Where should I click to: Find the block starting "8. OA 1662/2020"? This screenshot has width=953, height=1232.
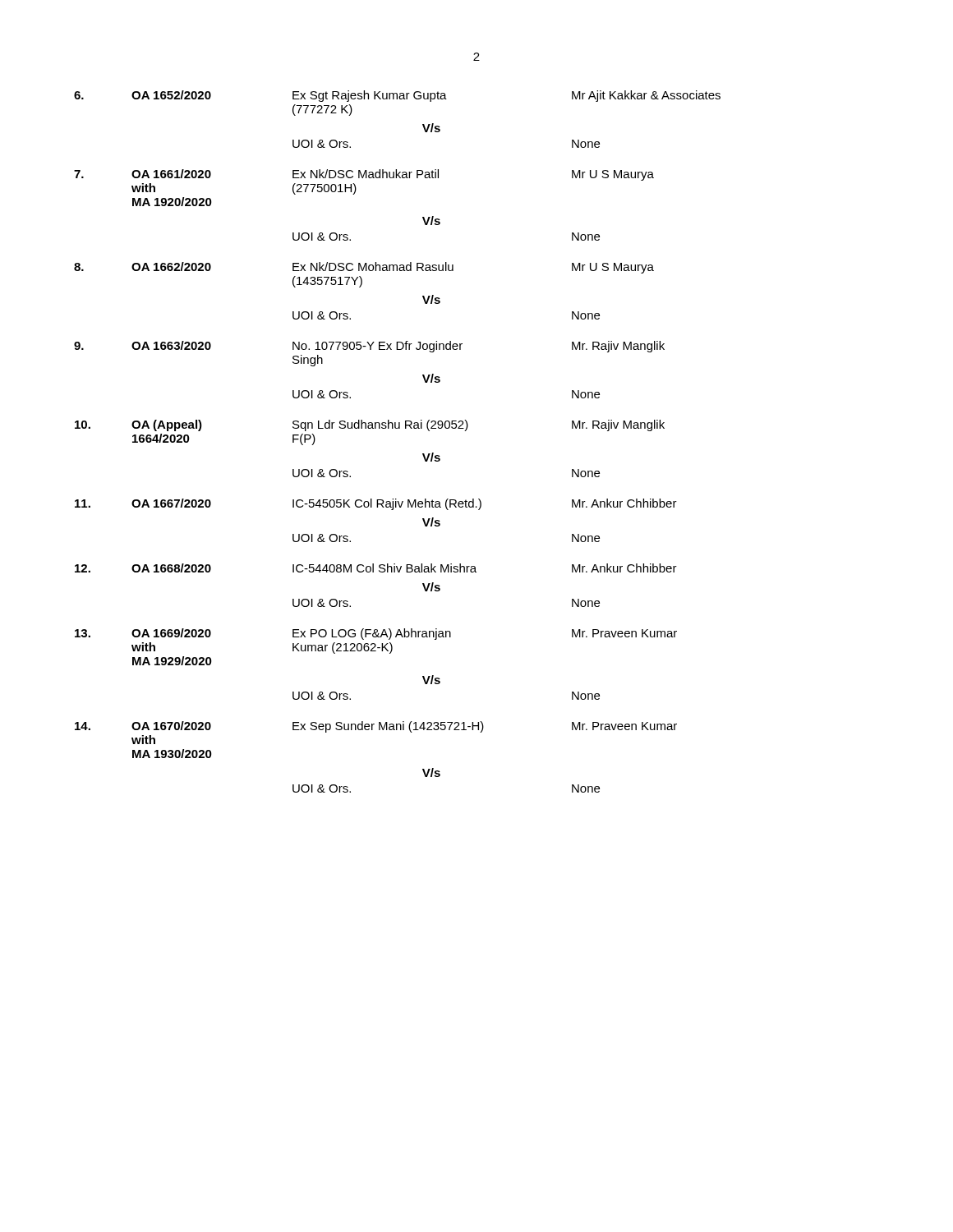pos(364,268)
